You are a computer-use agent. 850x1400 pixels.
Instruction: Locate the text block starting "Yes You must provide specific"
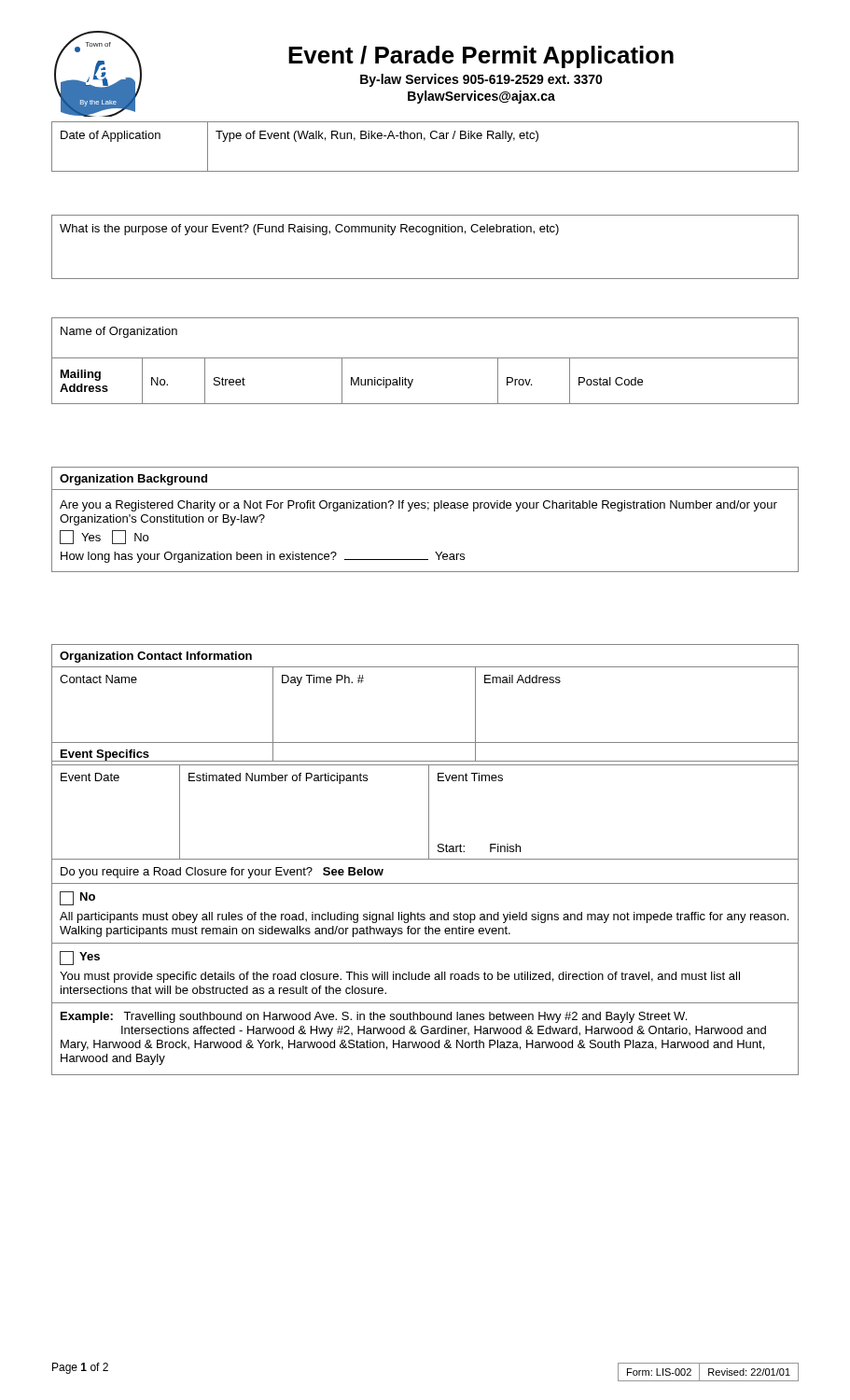[x=425, y=973]
